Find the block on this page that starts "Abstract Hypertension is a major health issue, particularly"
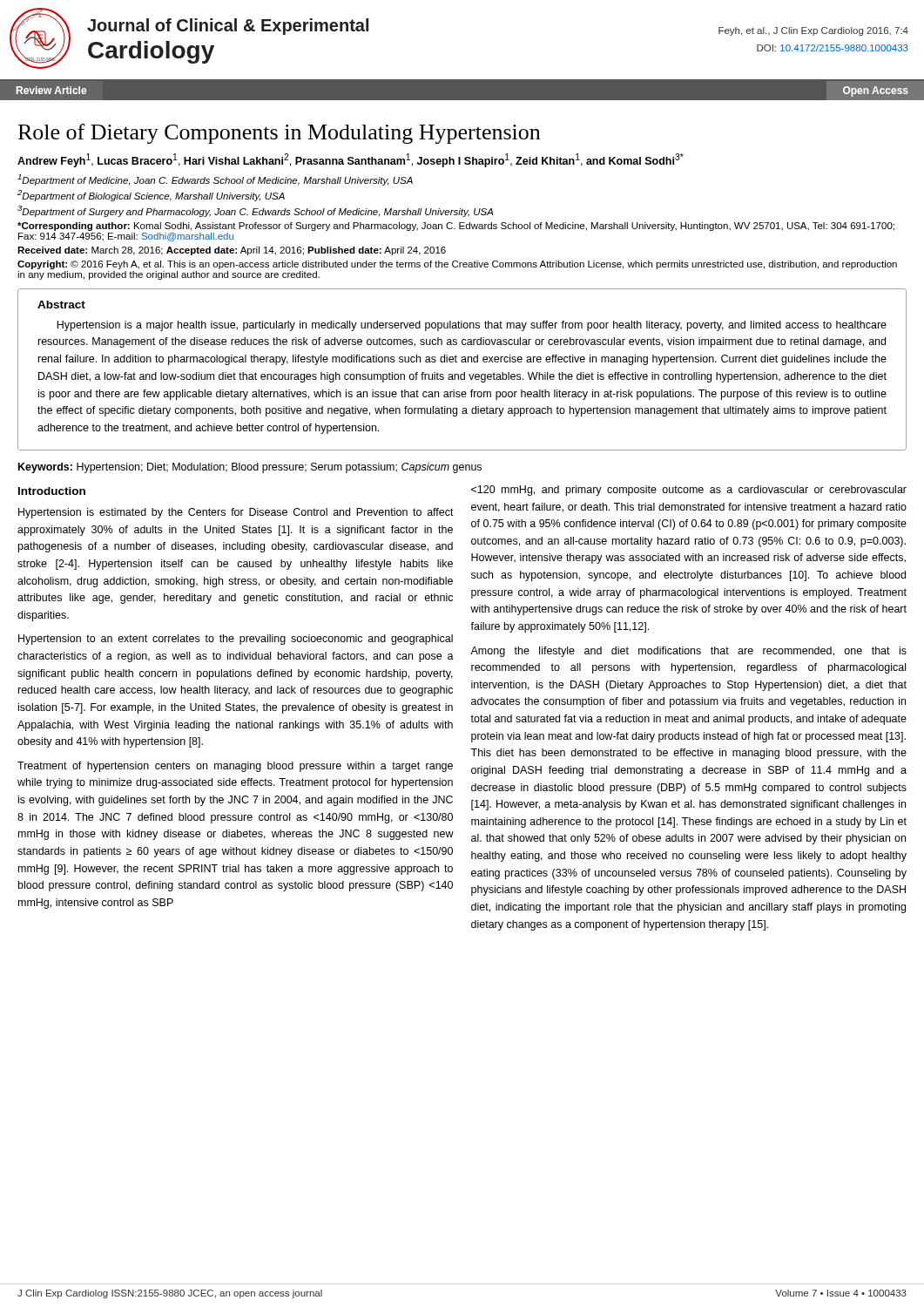This screenshot has width=924, height=1307. tap(462, 368)
